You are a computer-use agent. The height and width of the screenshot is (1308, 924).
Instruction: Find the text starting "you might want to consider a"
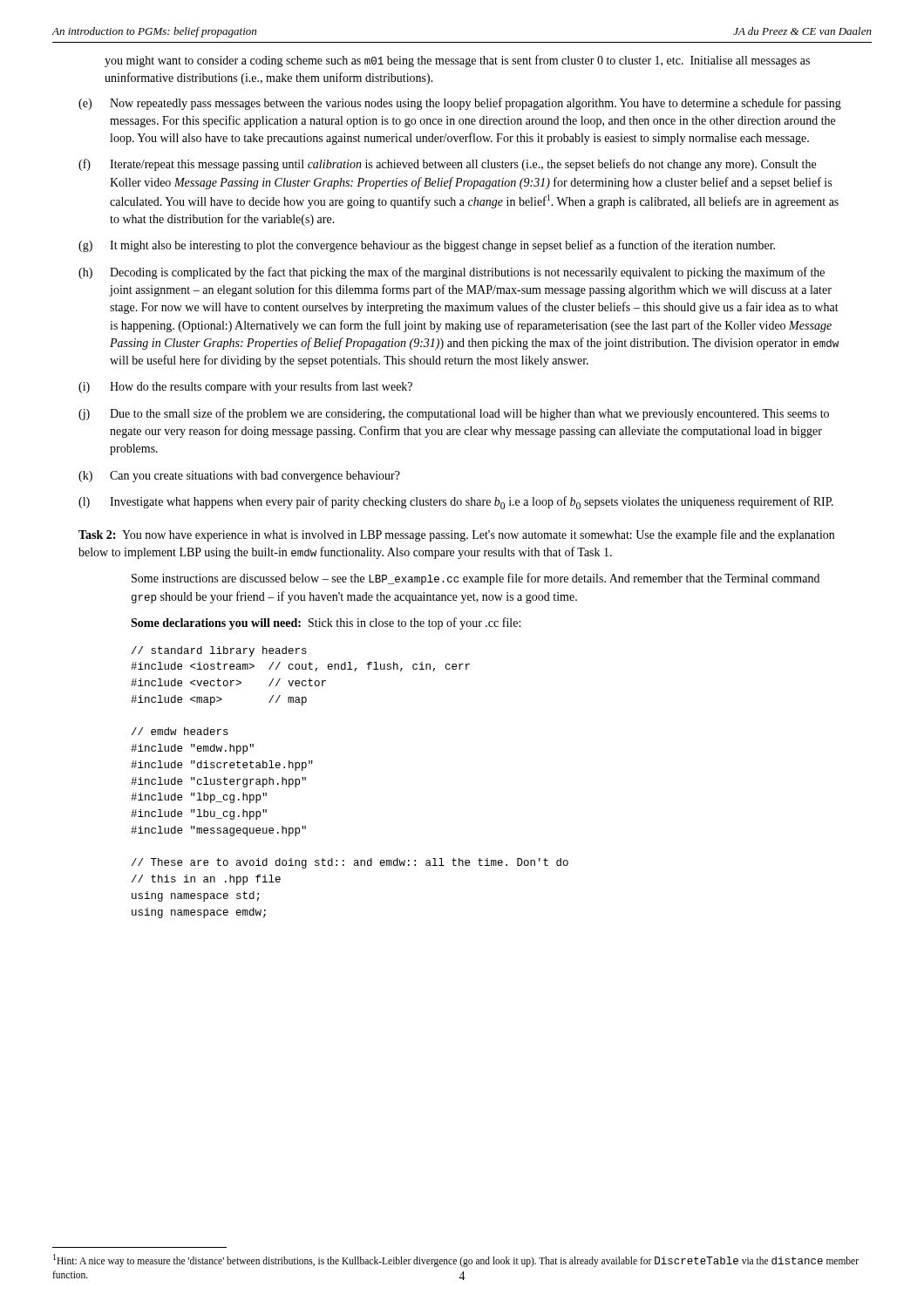click(457, 69)
